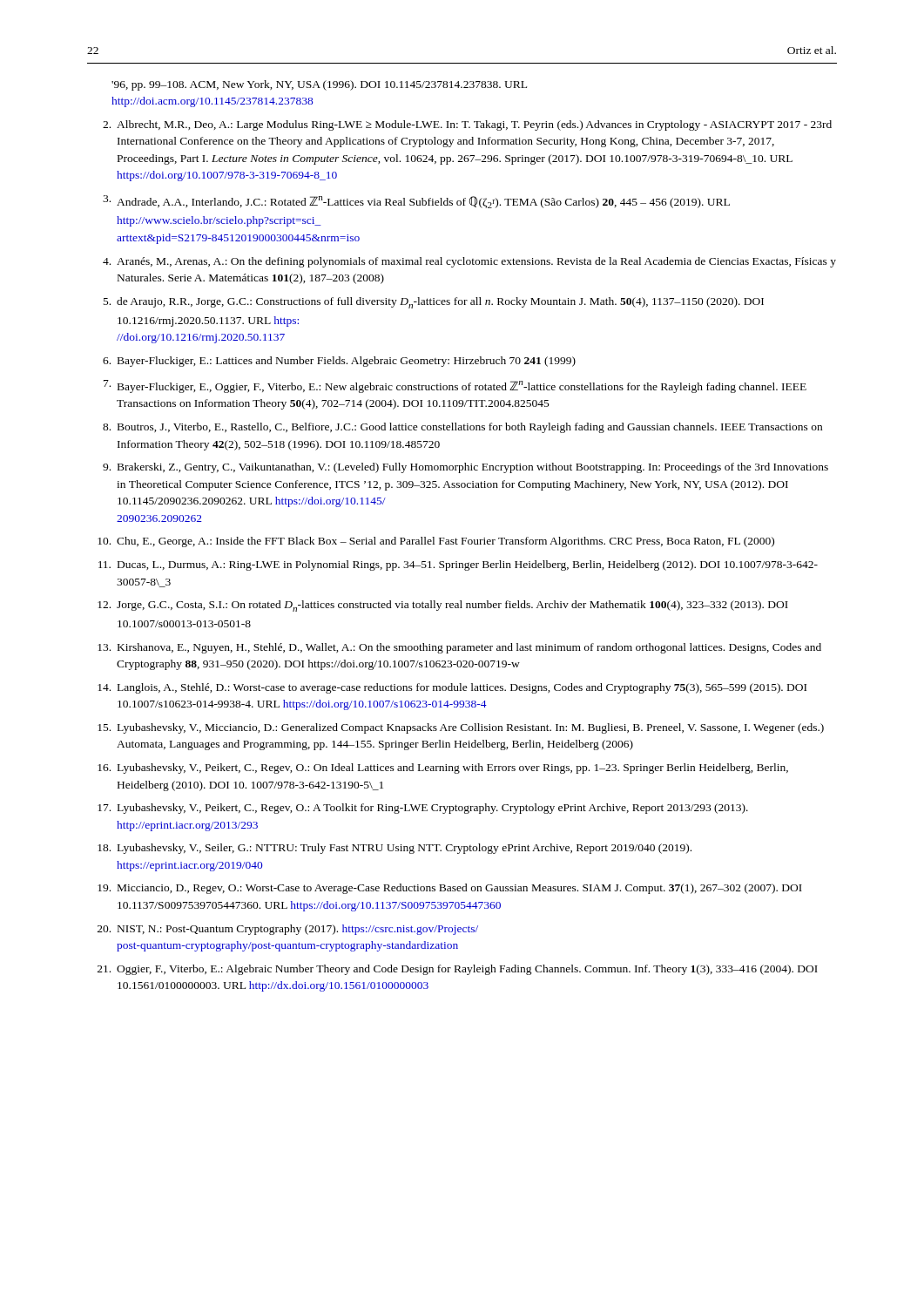Point to the passage starting "4. Aranés, M., Arenas,"
The height and width of the screenshot is (1307, 924).
pos(462,269)
